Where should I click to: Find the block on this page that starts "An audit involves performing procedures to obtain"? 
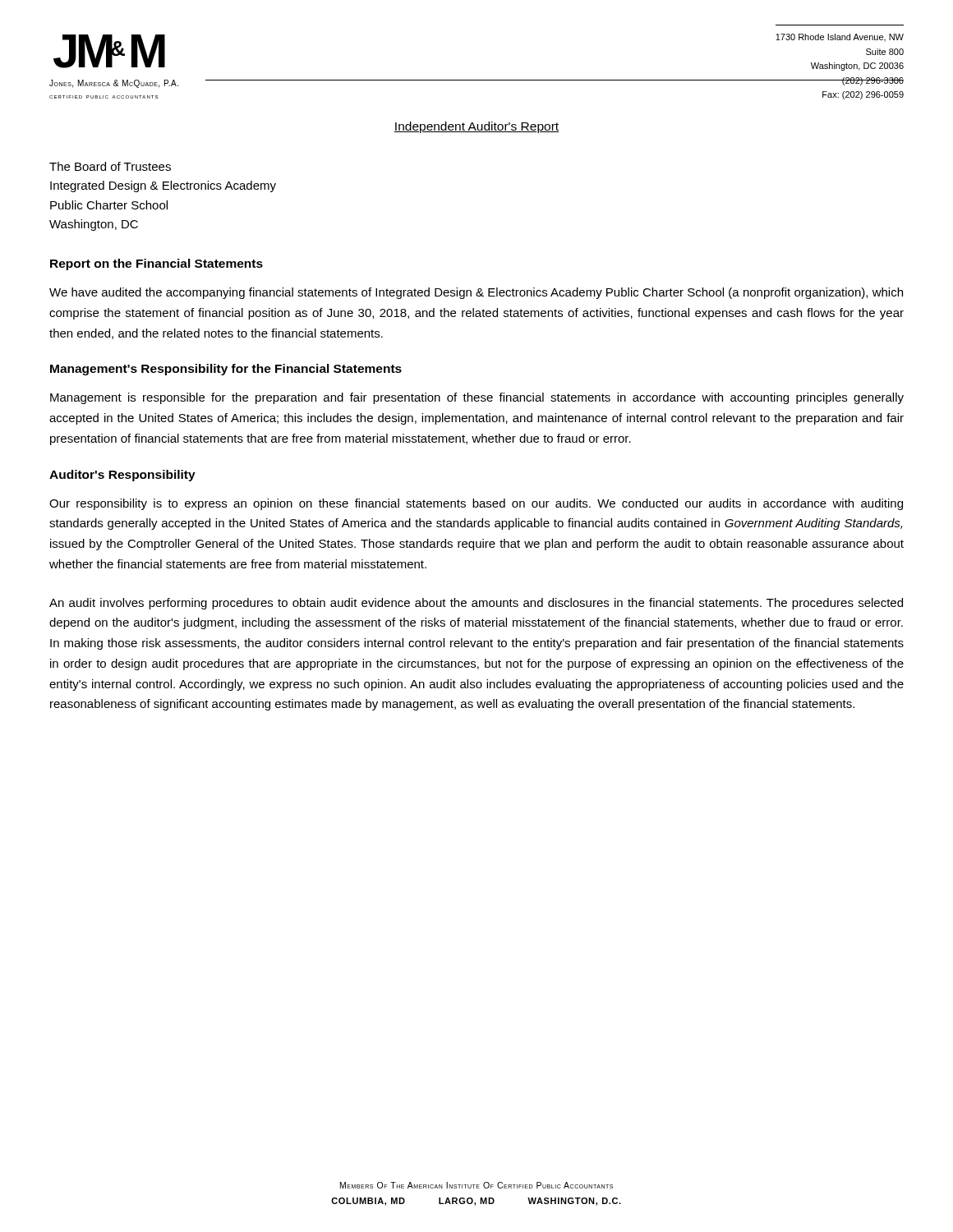tap(476, 653)
